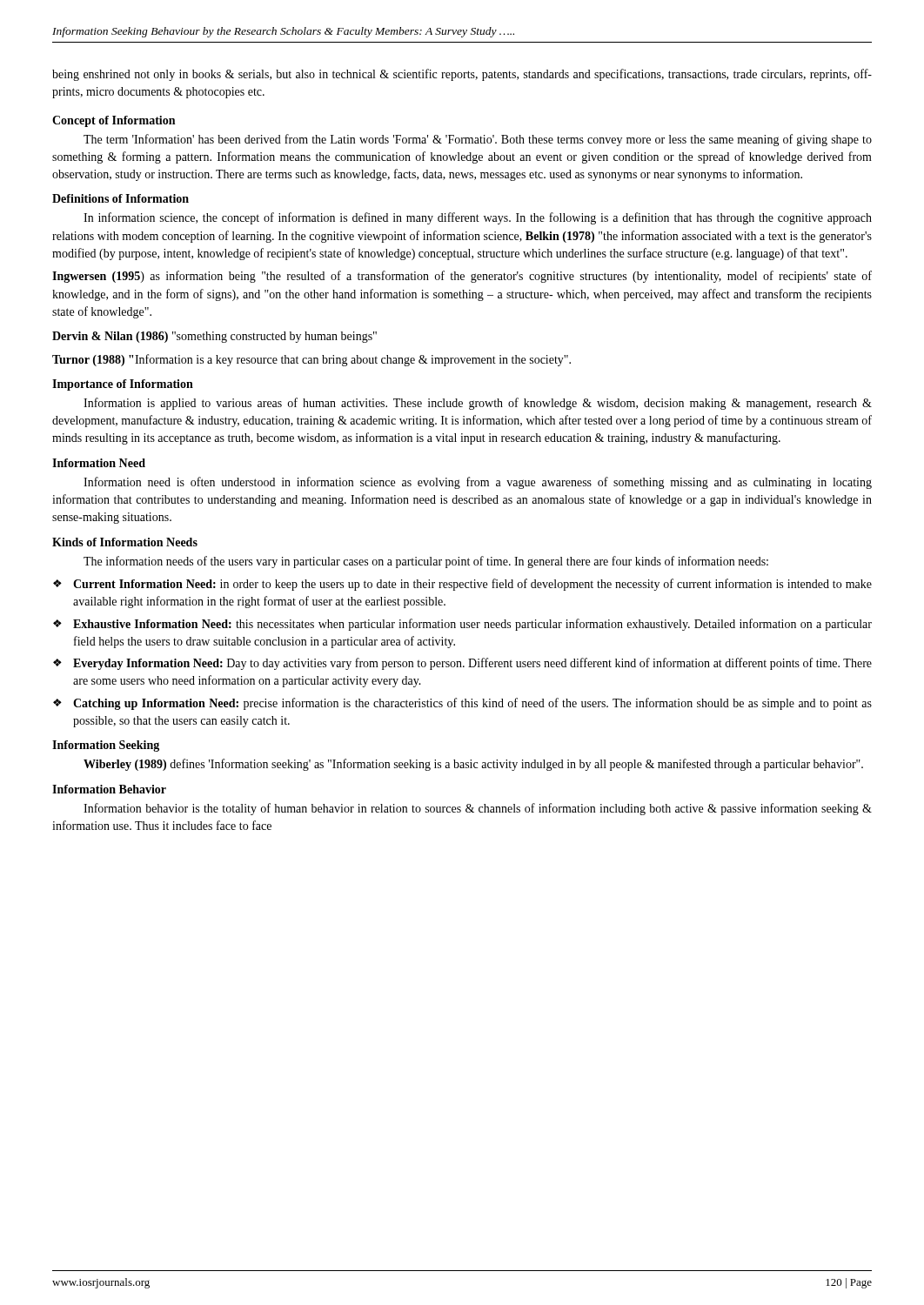This screenshot has width=924, height=1305.
Task: Navigate to the block starting "Turnor (1988) "Information is a key resource"
Action: pos(462,360)
